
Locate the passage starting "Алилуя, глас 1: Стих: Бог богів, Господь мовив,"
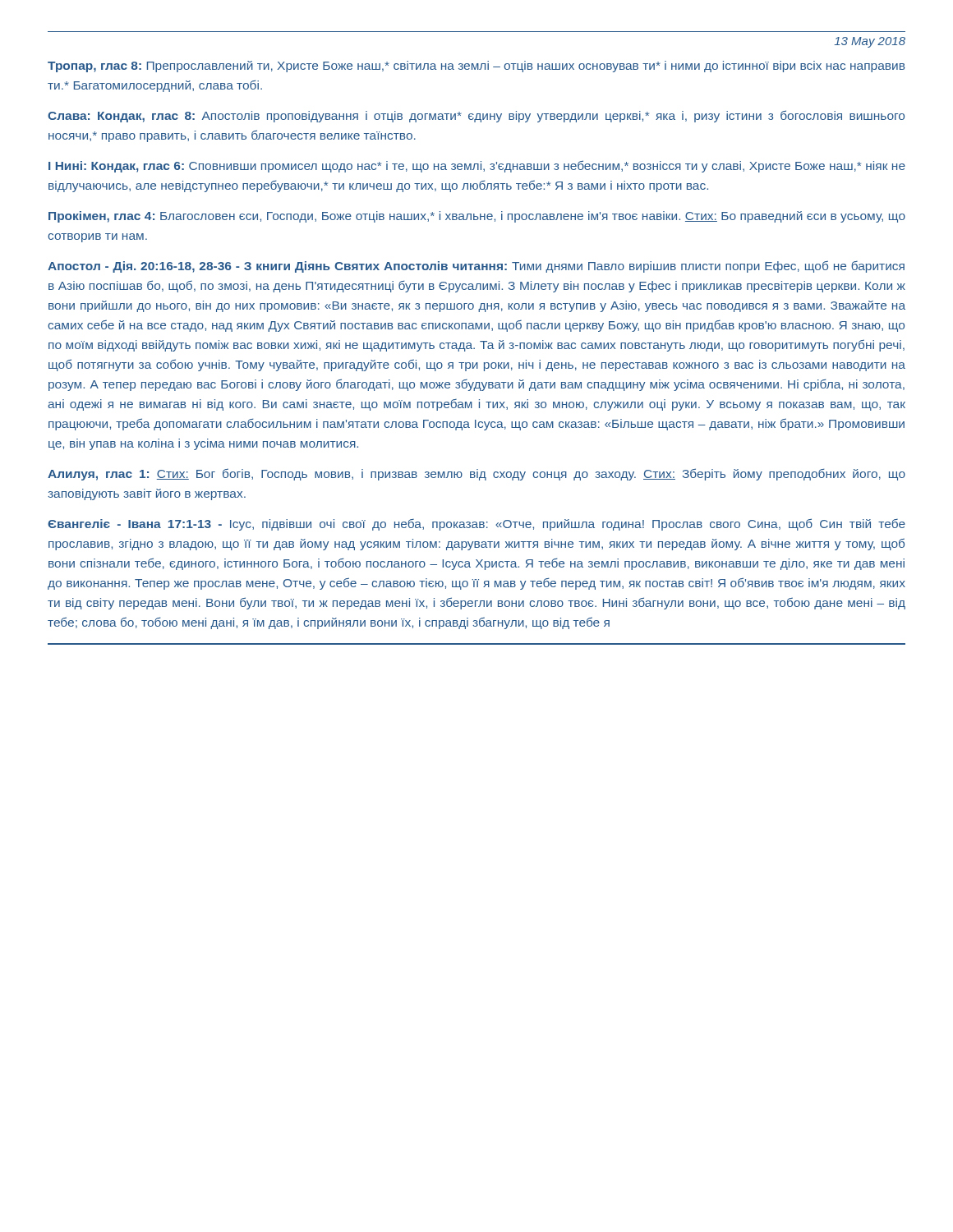click(476, 484)
